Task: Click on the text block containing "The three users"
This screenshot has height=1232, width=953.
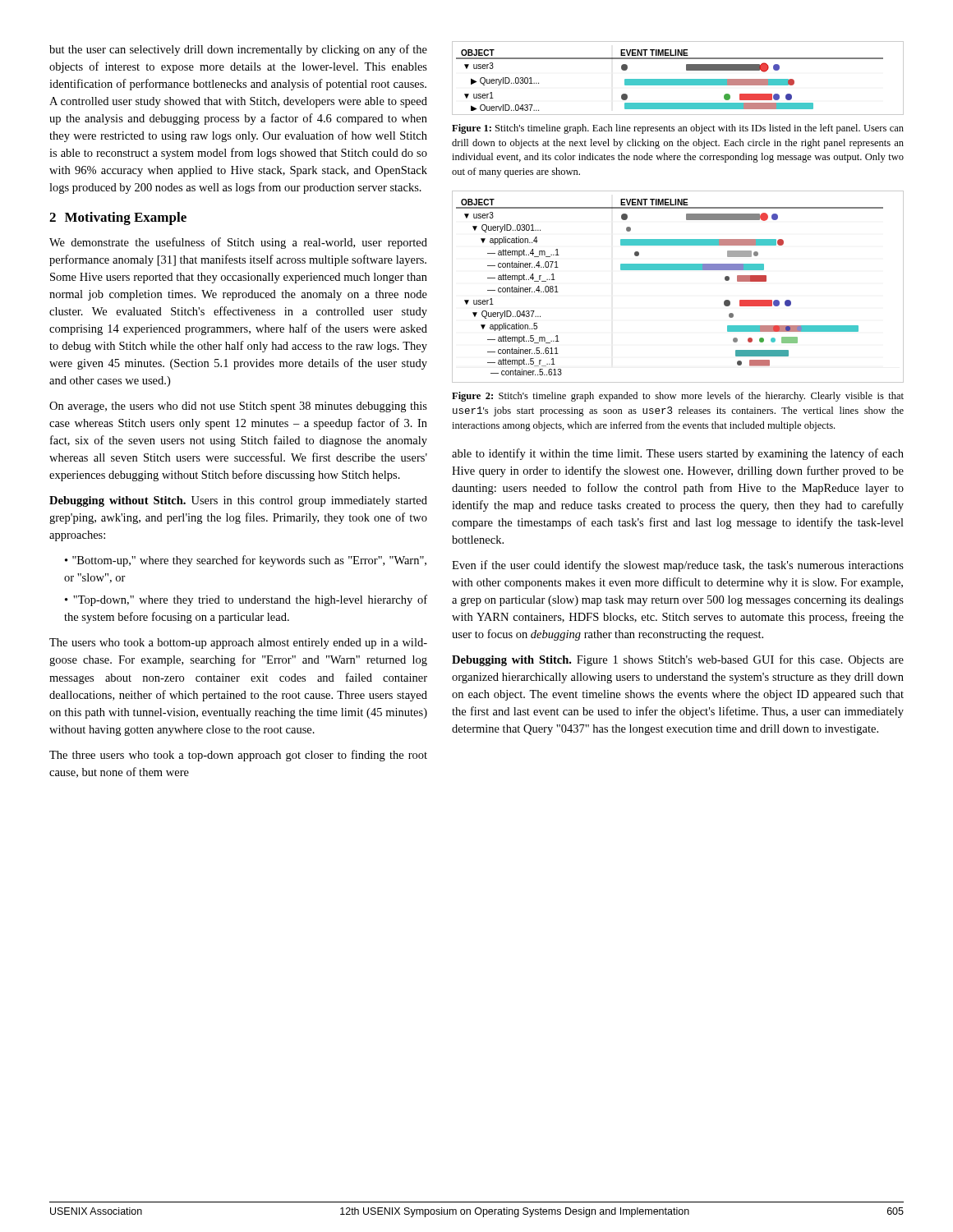Action: 238,763
